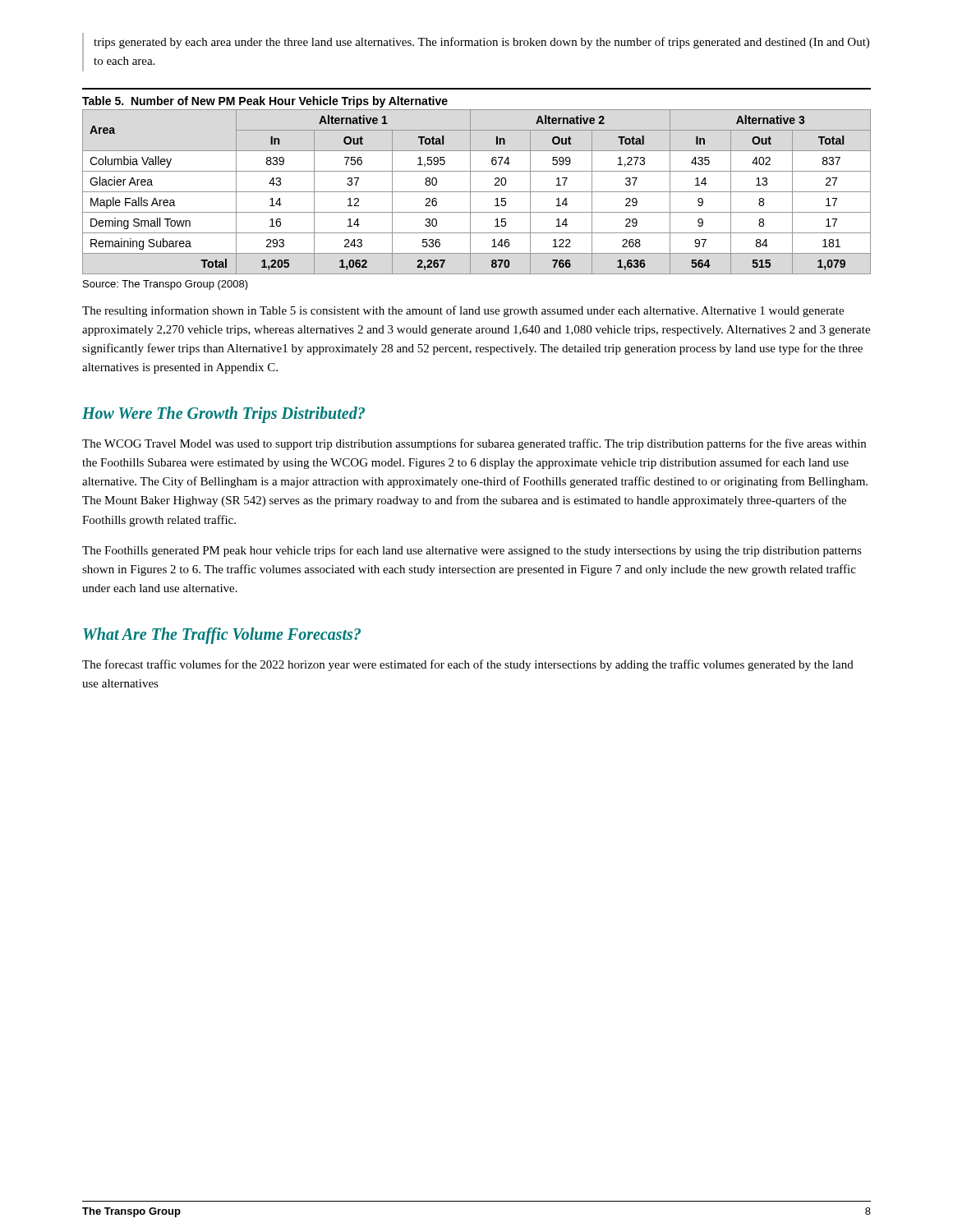This screenshot has width=953, height=1232.
Task: Find "Source: The Transpo Group (2008)" on this page
Action: 165,283
